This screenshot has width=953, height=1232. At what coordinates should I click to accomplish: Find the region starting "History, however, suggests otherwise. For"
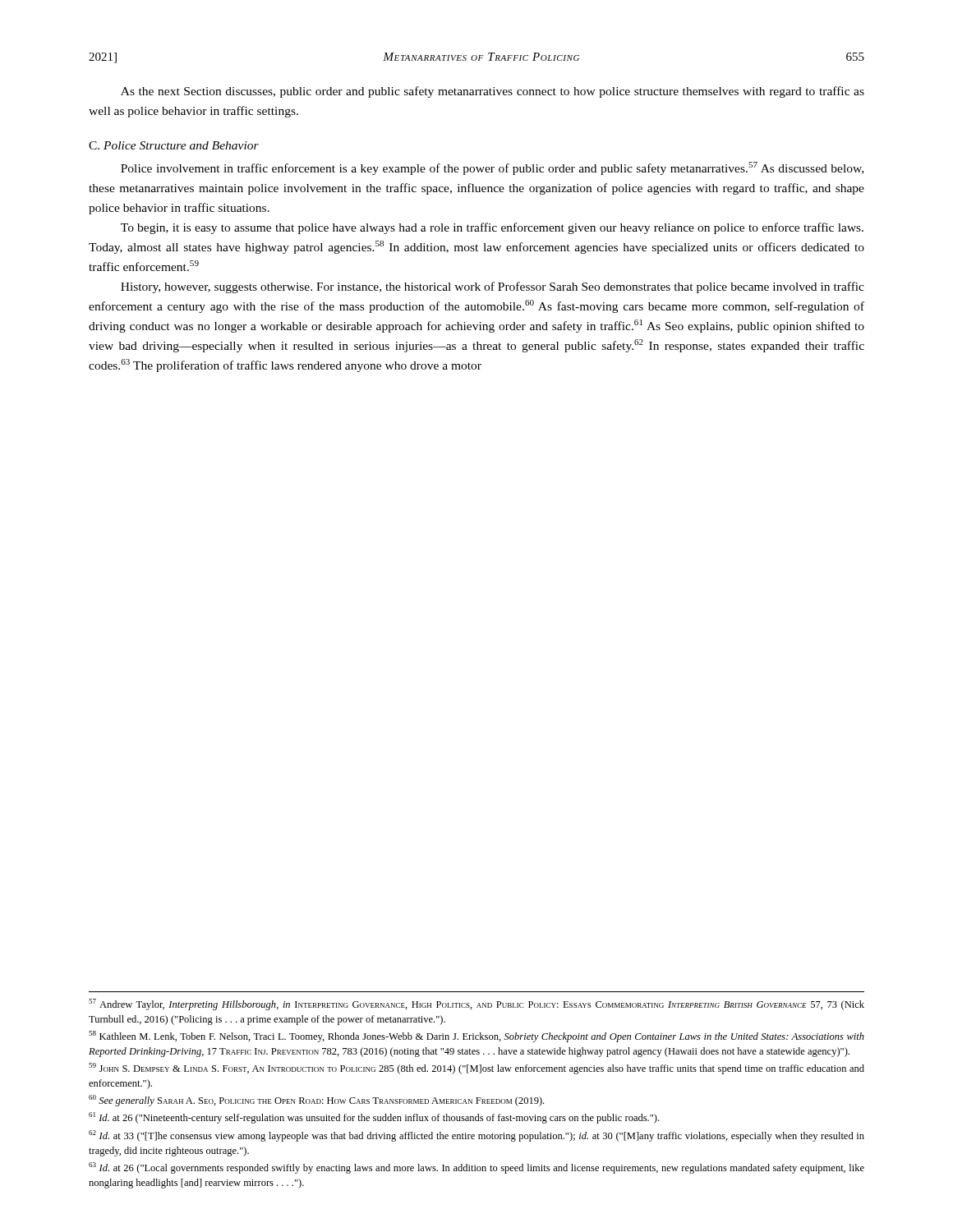point(476,326)
